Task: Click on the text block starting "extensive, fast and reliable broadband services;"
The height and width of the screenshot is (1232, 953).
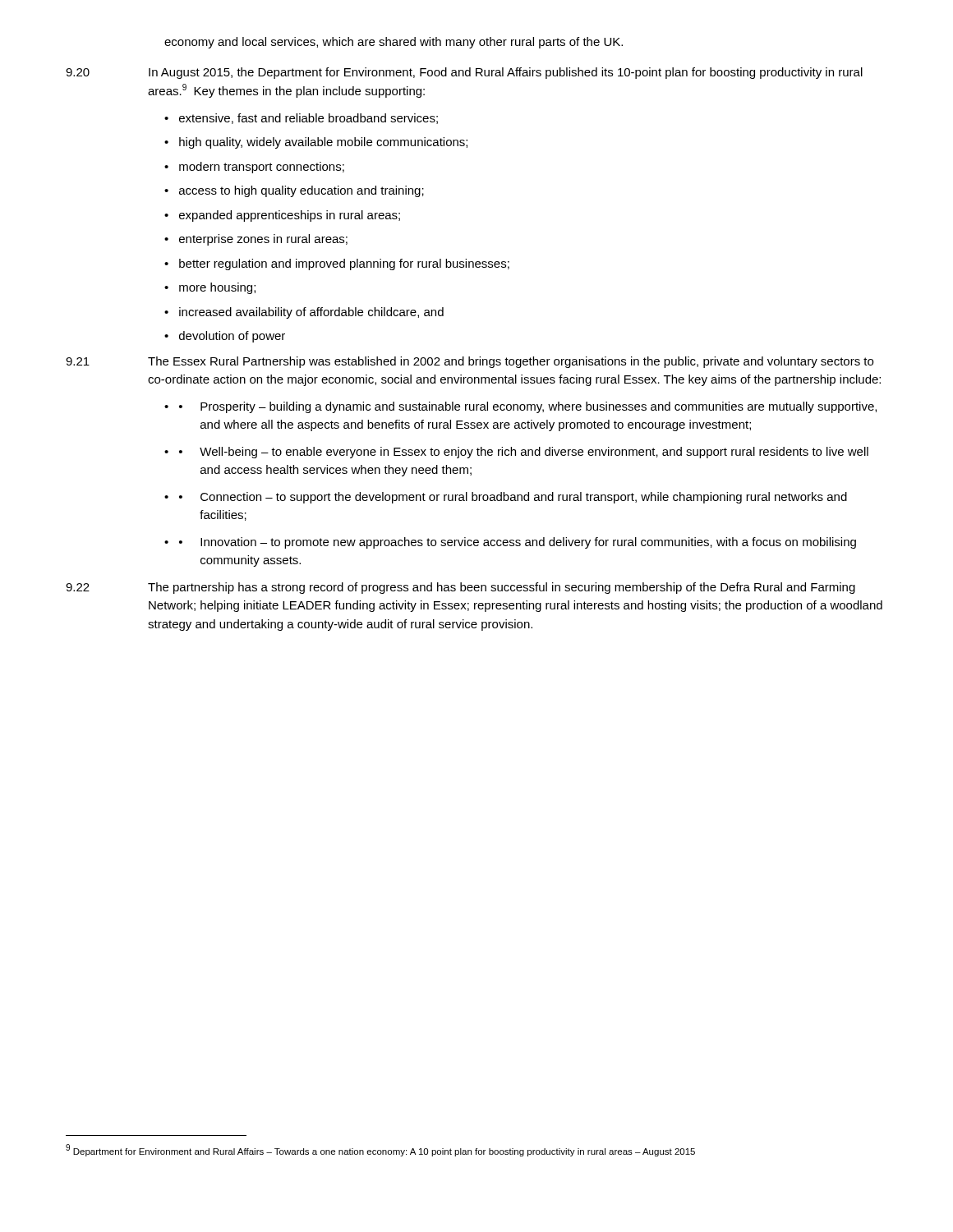Action: click(309, 117)
